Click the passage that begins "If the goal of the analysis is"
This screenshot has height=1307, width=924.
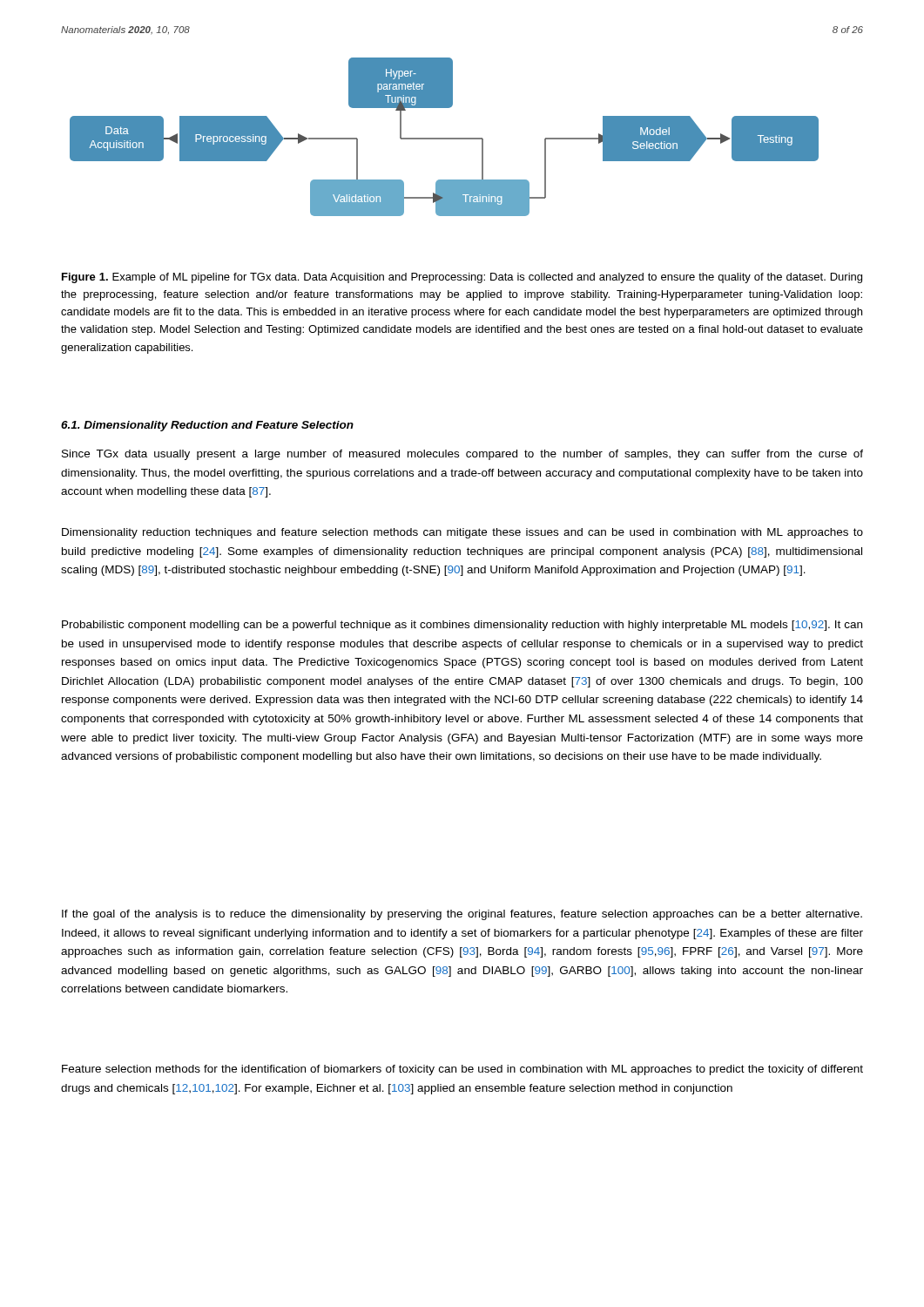pyautogui.click(x=462, y=951)
